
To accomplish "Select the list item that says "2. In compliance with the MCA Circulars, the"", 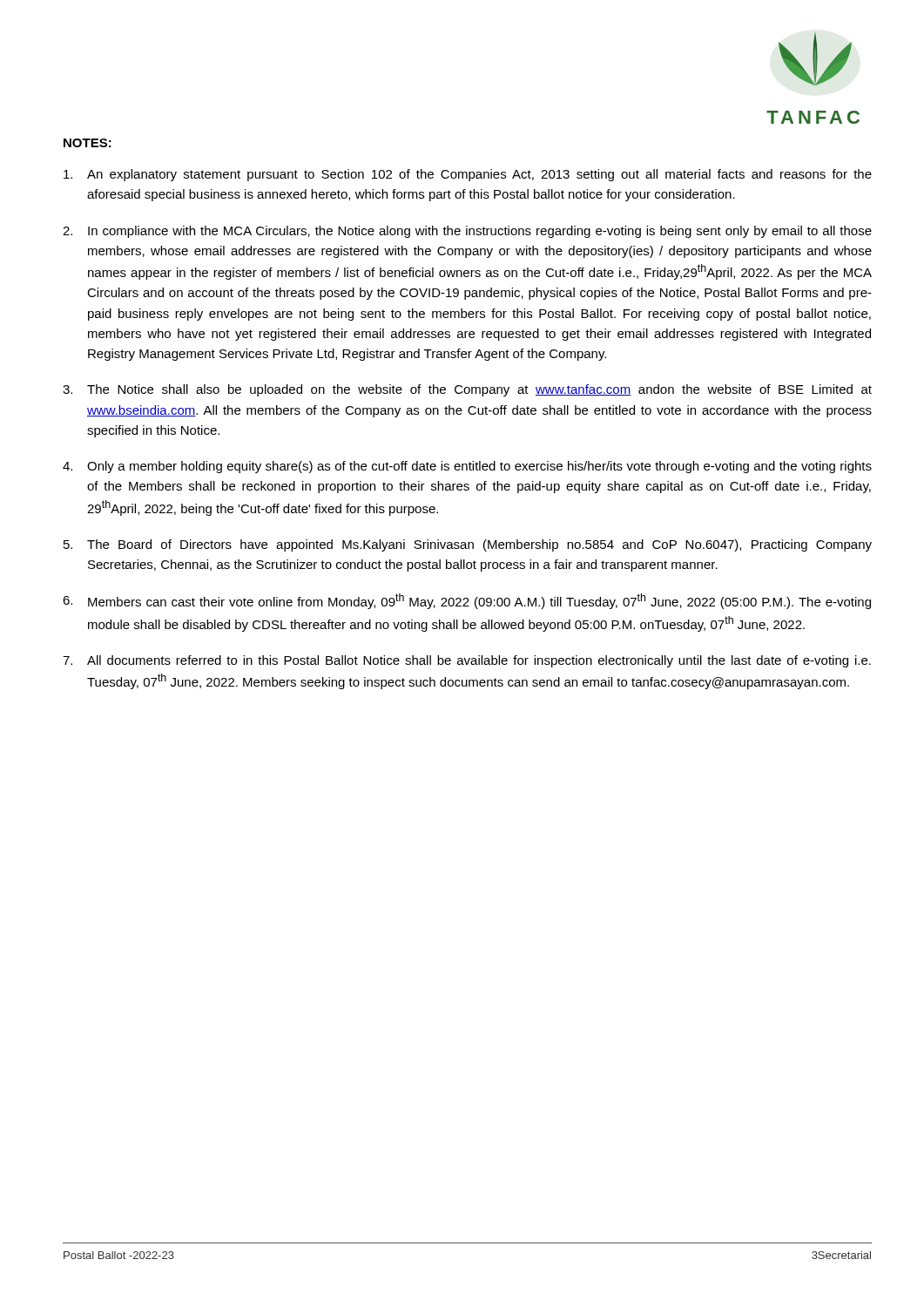I will click(467, 292).
